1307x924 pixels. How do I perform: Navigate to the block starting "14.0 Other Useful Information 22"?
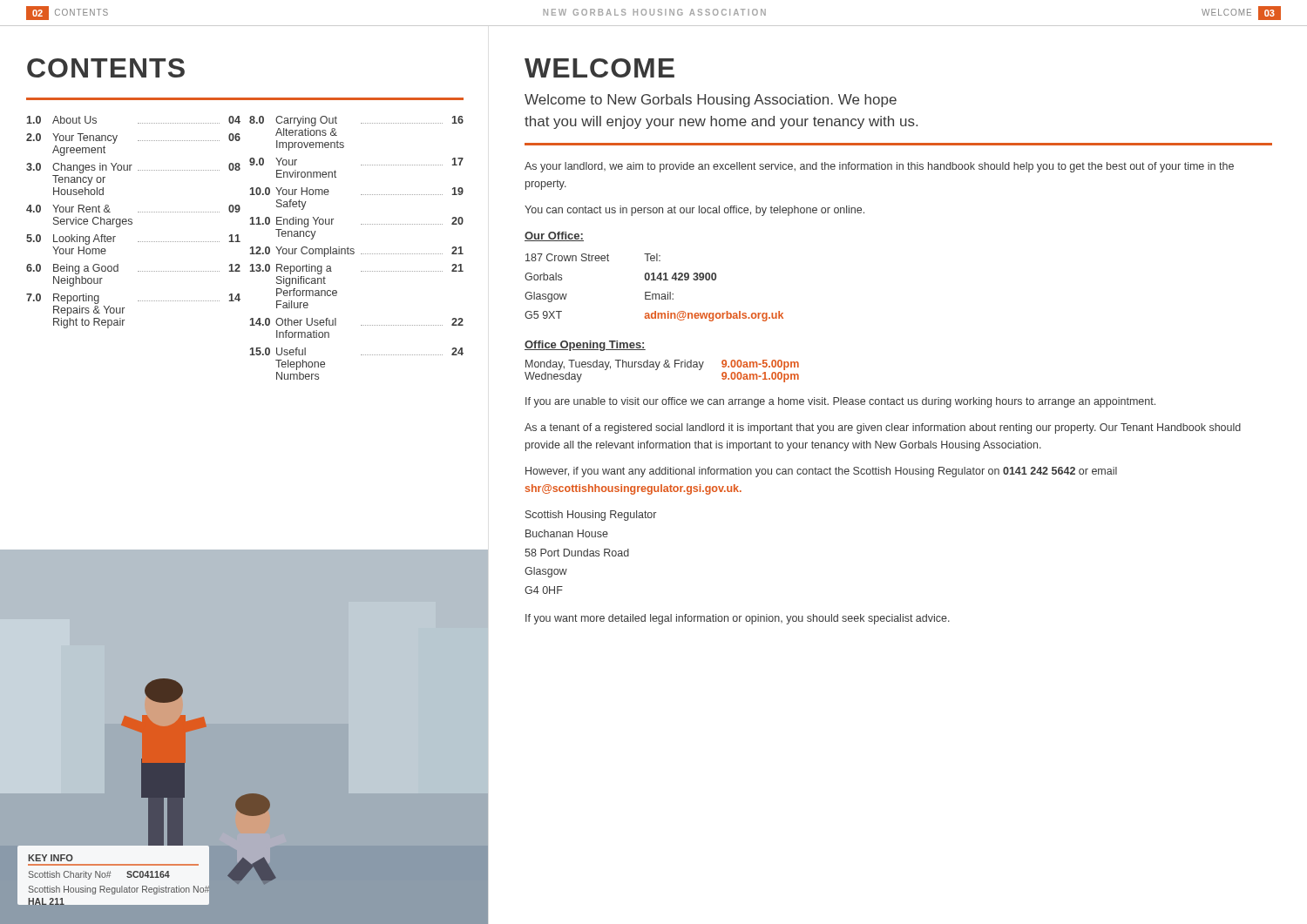356,328
